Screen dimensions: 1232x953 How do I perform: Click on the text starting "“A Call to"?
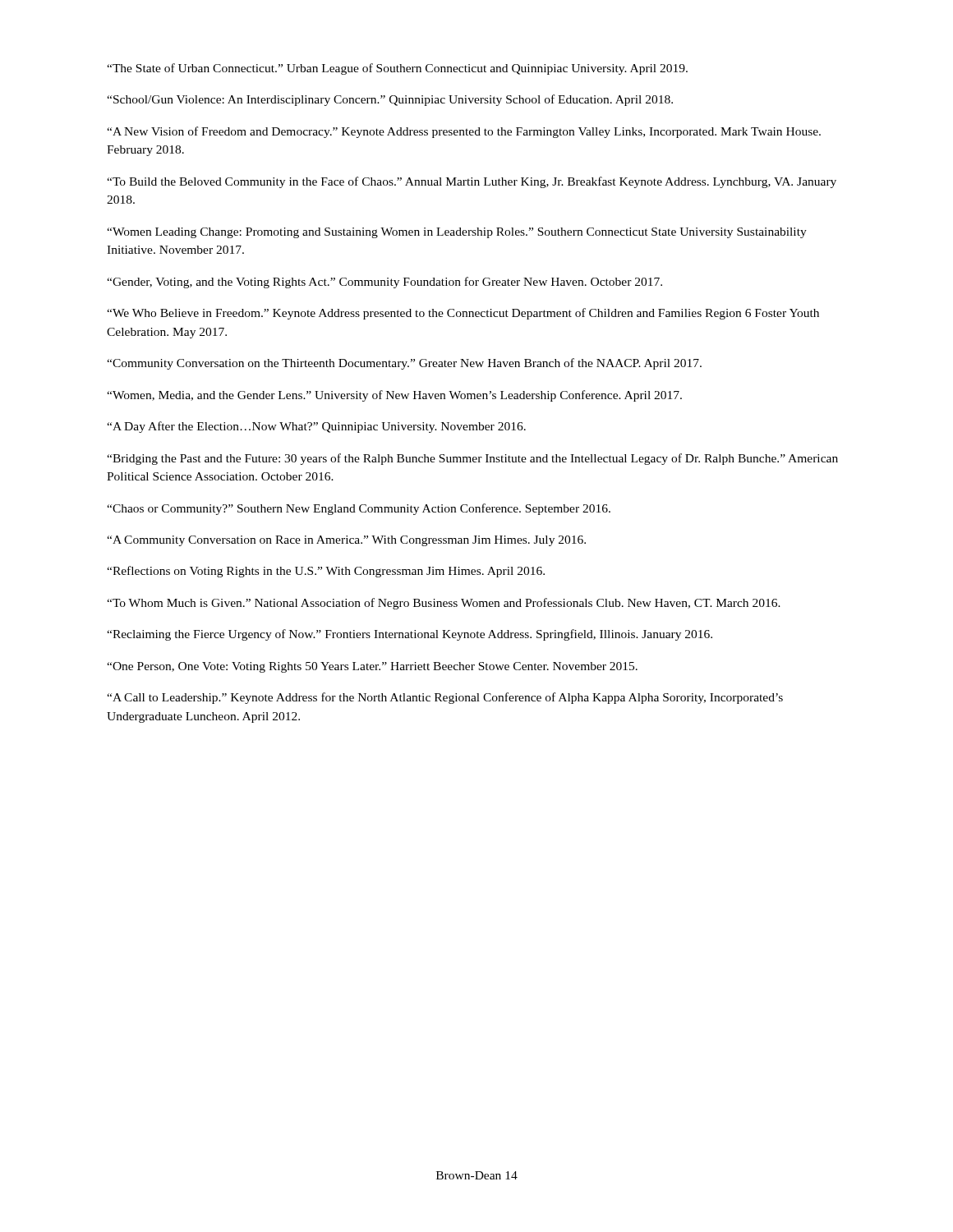[445, 706]
